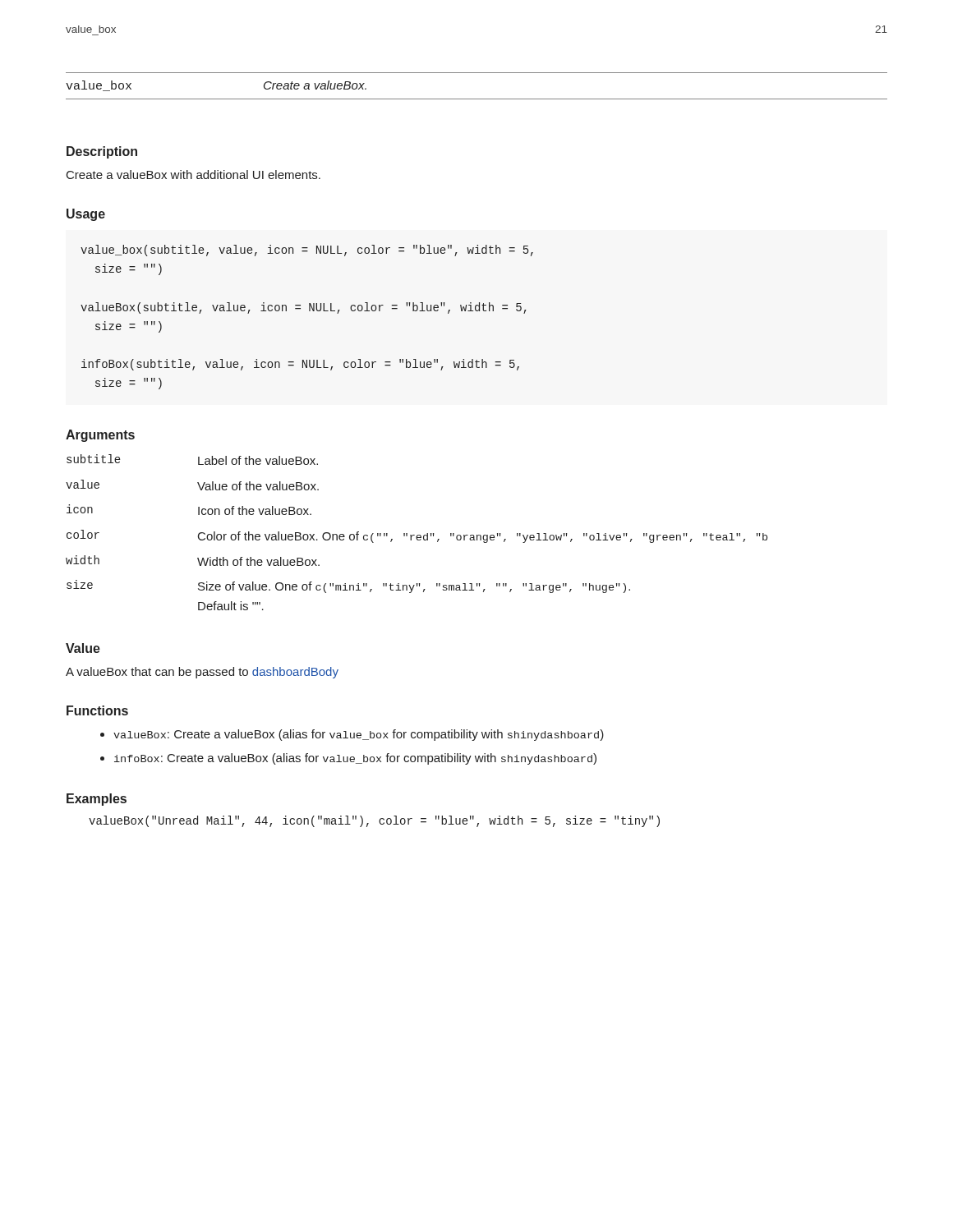Find the text block containing "A valueBox that can be passed"
Viewport: 953px width, 1232px height.
pyautogui.click(x=202, y=671)
